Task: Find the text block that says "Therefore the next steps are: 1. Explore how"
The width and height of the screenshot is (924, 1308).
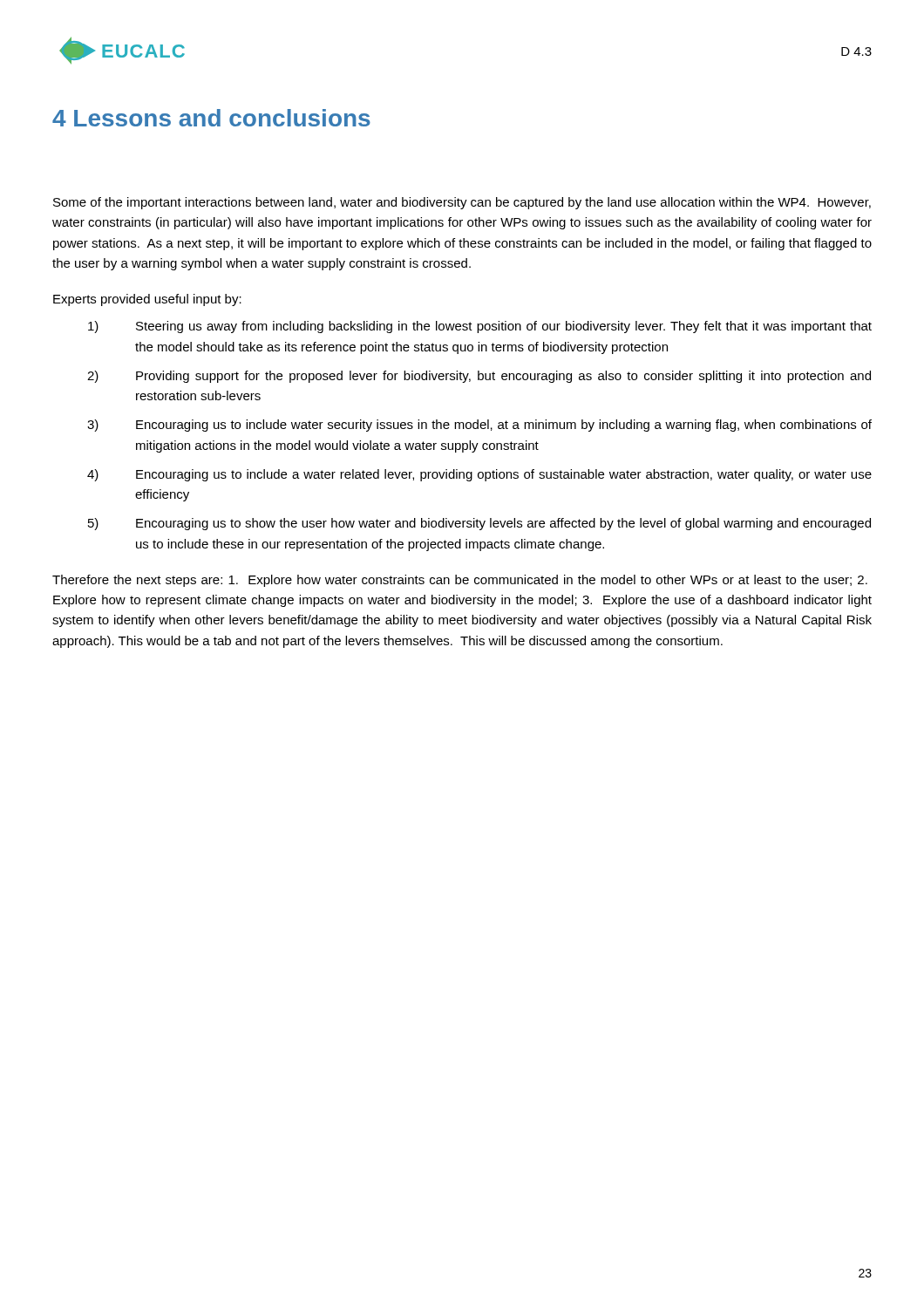Action: click(x=462, y=610)
